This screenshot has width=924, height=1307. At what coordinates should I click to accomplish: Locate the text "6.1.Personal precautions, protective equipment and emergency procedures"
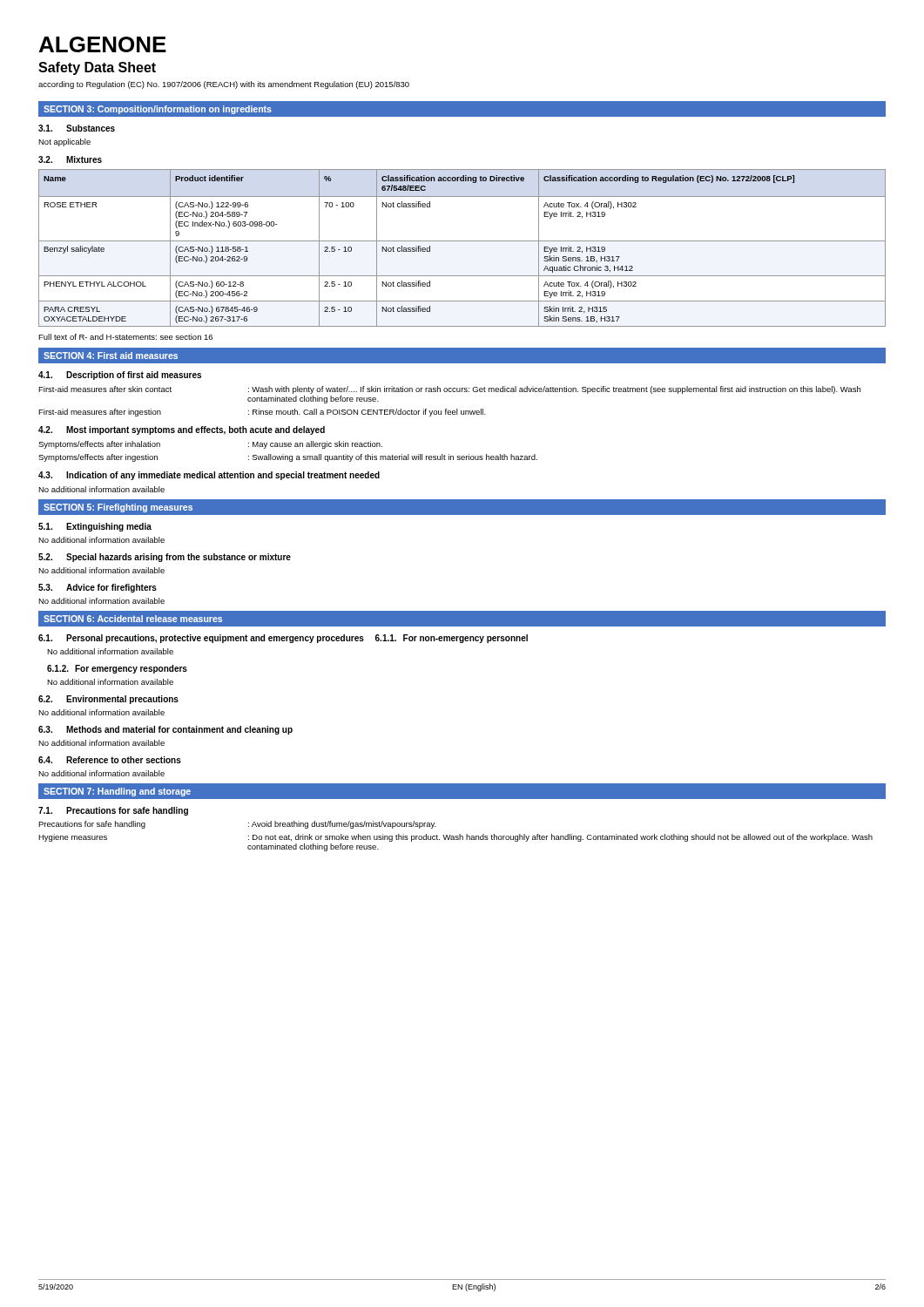(201, 638)
